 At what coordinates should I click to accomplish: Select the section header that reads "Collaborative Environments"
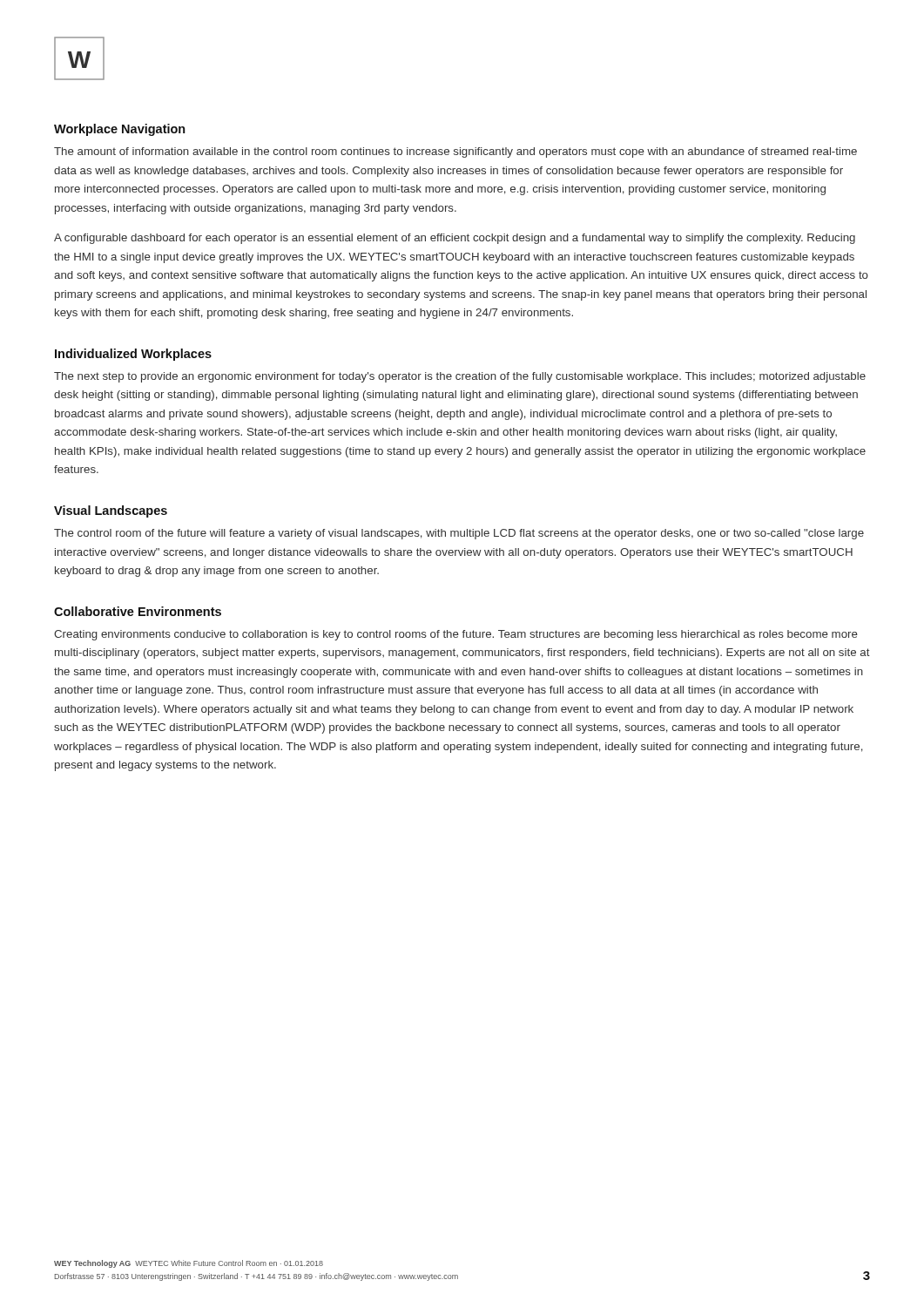(138, 611)
